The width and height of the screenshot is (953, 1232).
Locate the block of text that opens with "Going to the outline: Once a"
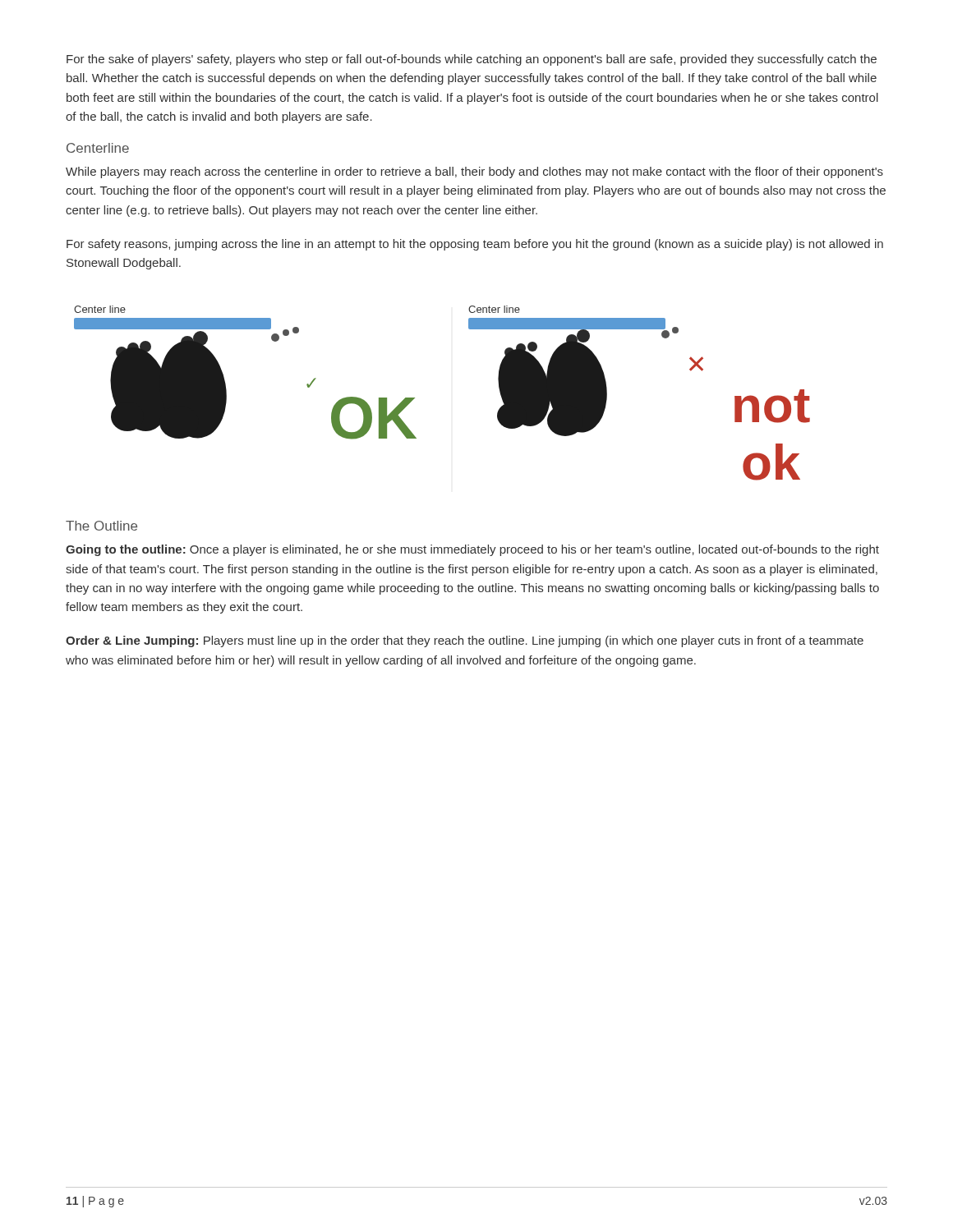pos(473,578)
